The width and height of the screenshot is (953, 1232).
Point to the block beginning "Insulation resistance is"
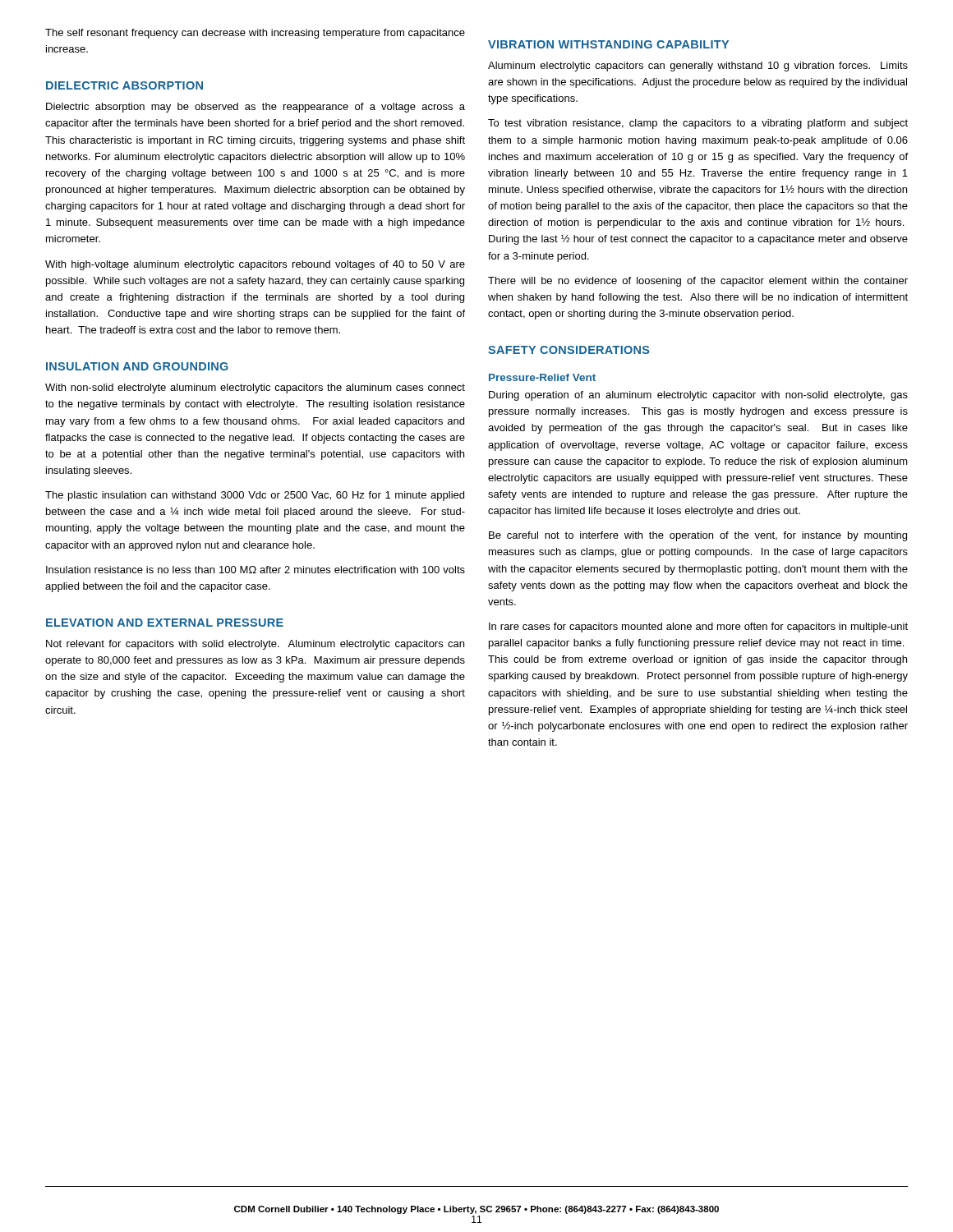[255, 578]
